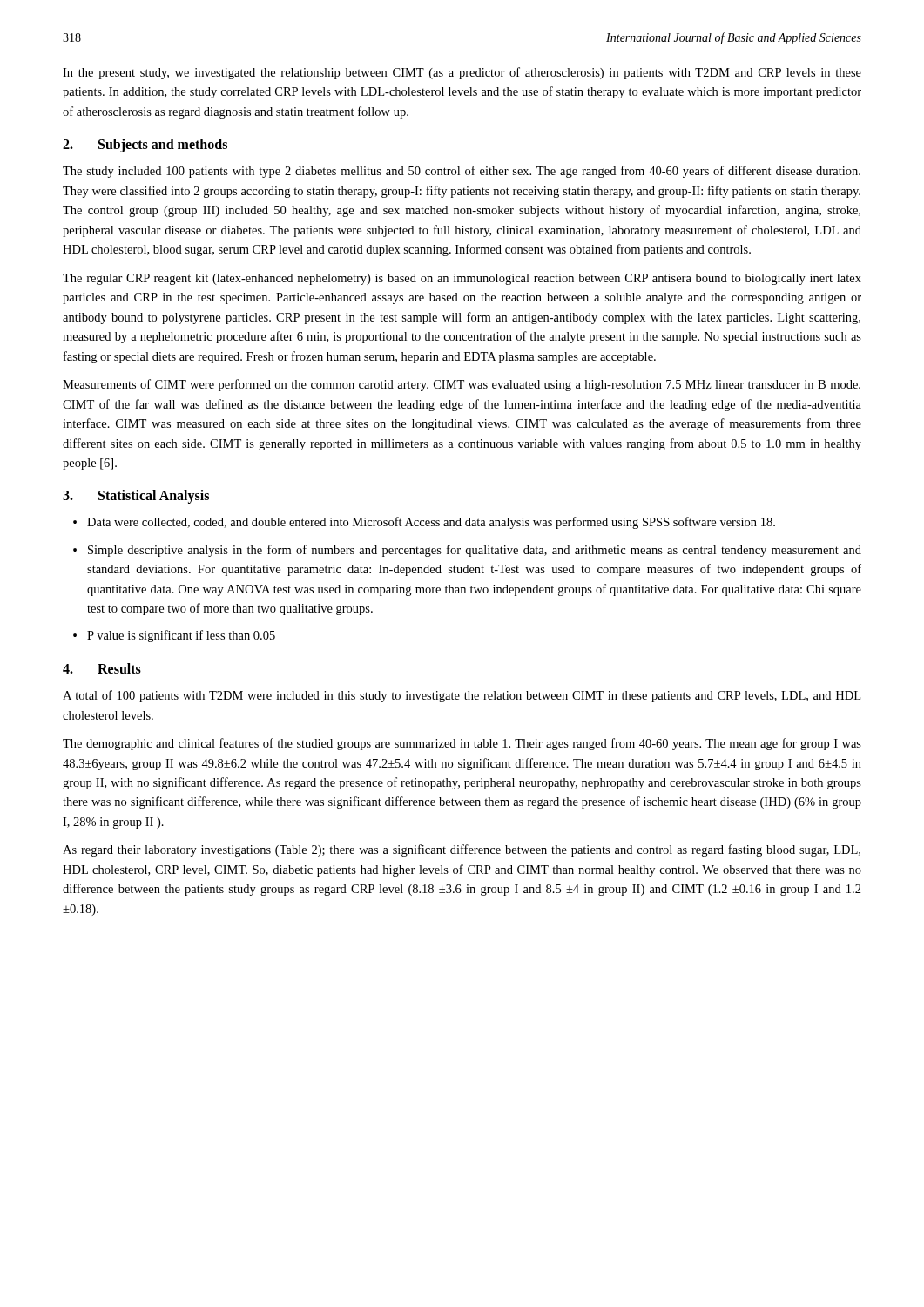Select the text block with the text "The study included 100 patients with type 2"
This screenshot has width=924, height=1307.
[x=462, y=317]
